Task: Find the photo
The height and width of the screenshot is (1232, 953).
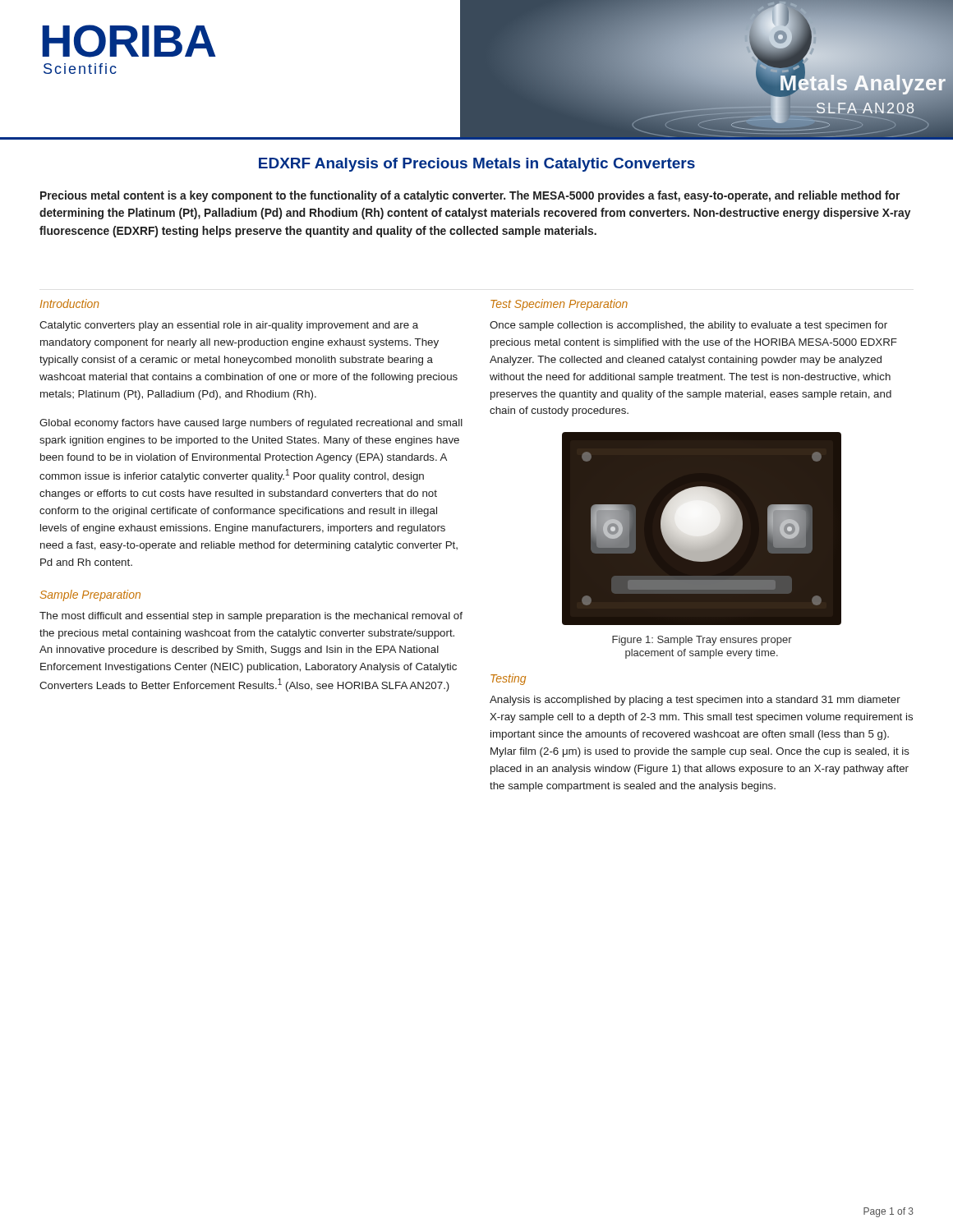Action: pos(702,530)
